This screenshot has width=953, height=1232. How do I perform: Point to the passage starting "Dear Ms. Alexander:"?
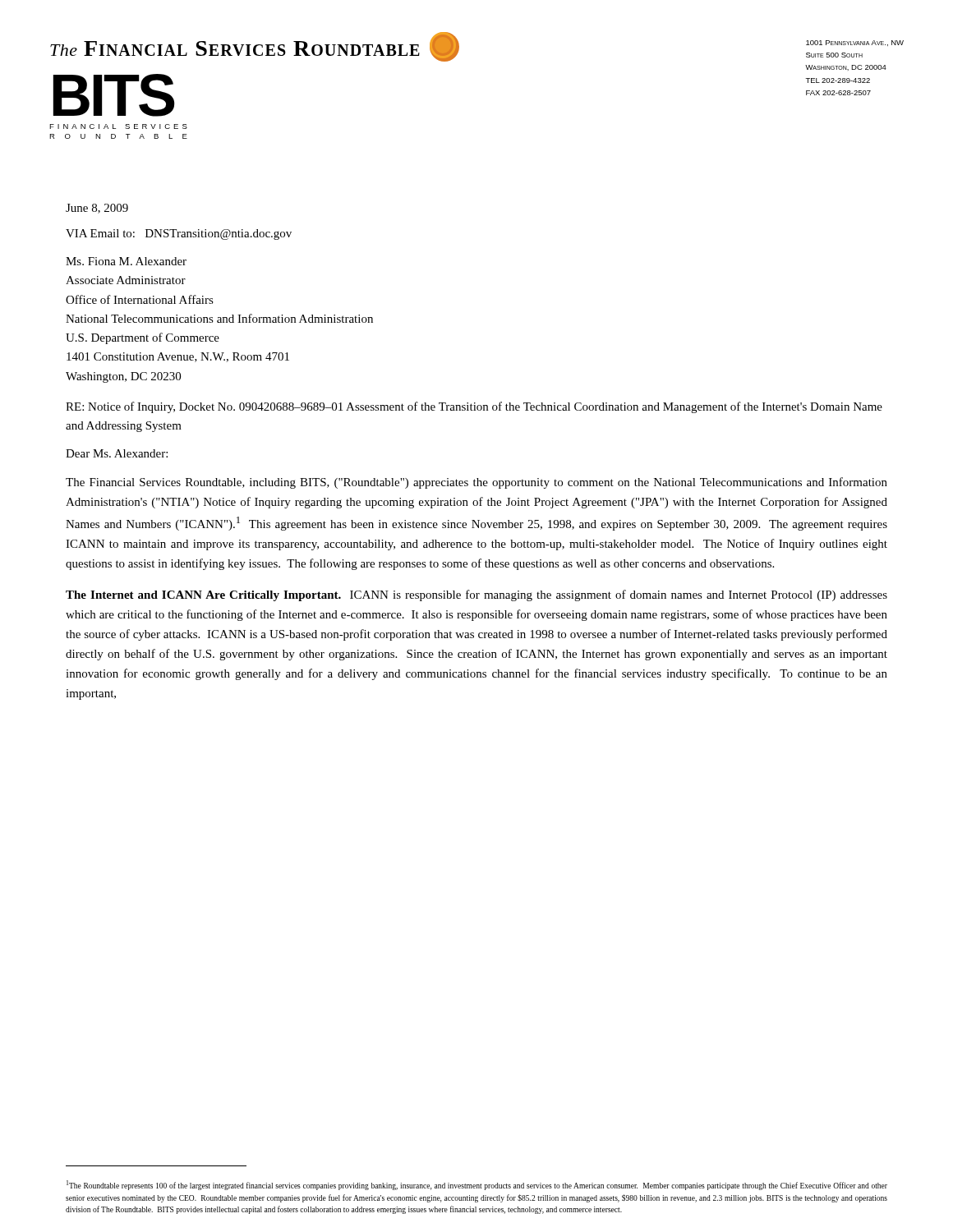(117, 454)
